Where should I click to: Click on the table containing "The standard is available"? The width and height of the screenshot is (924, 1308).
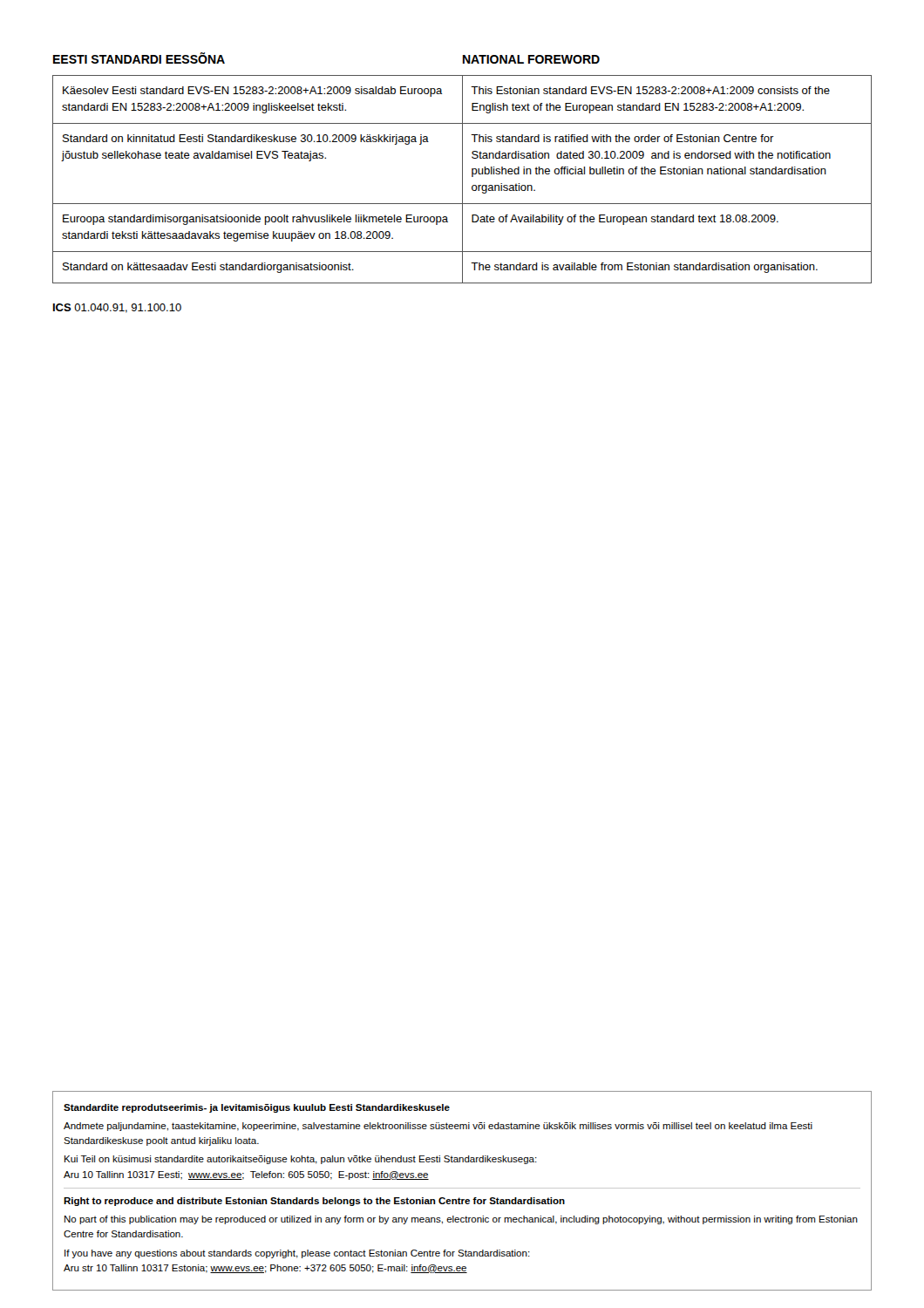click(x=462, y=179)
